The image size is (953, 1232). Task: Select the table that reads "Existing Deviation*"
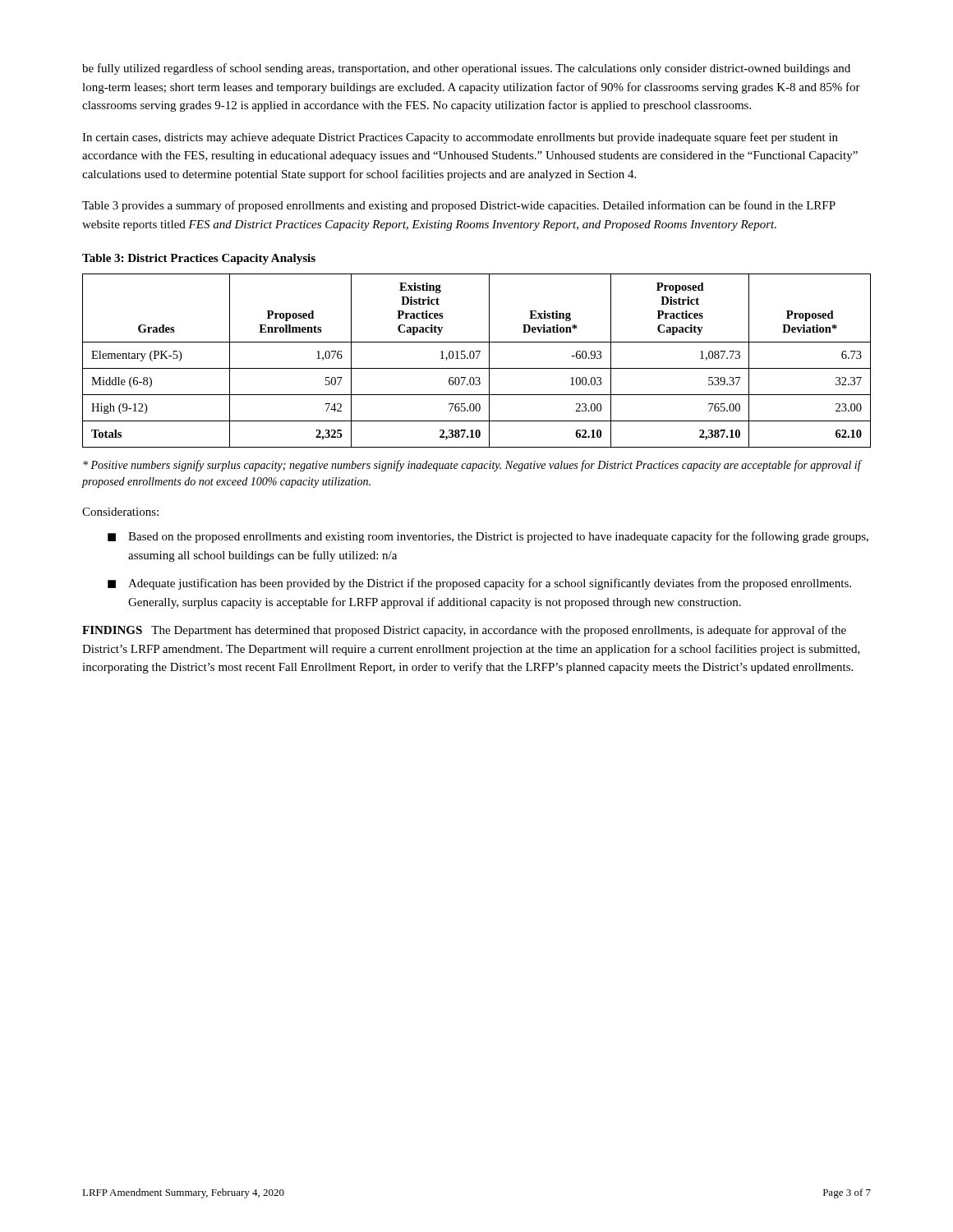476,361
